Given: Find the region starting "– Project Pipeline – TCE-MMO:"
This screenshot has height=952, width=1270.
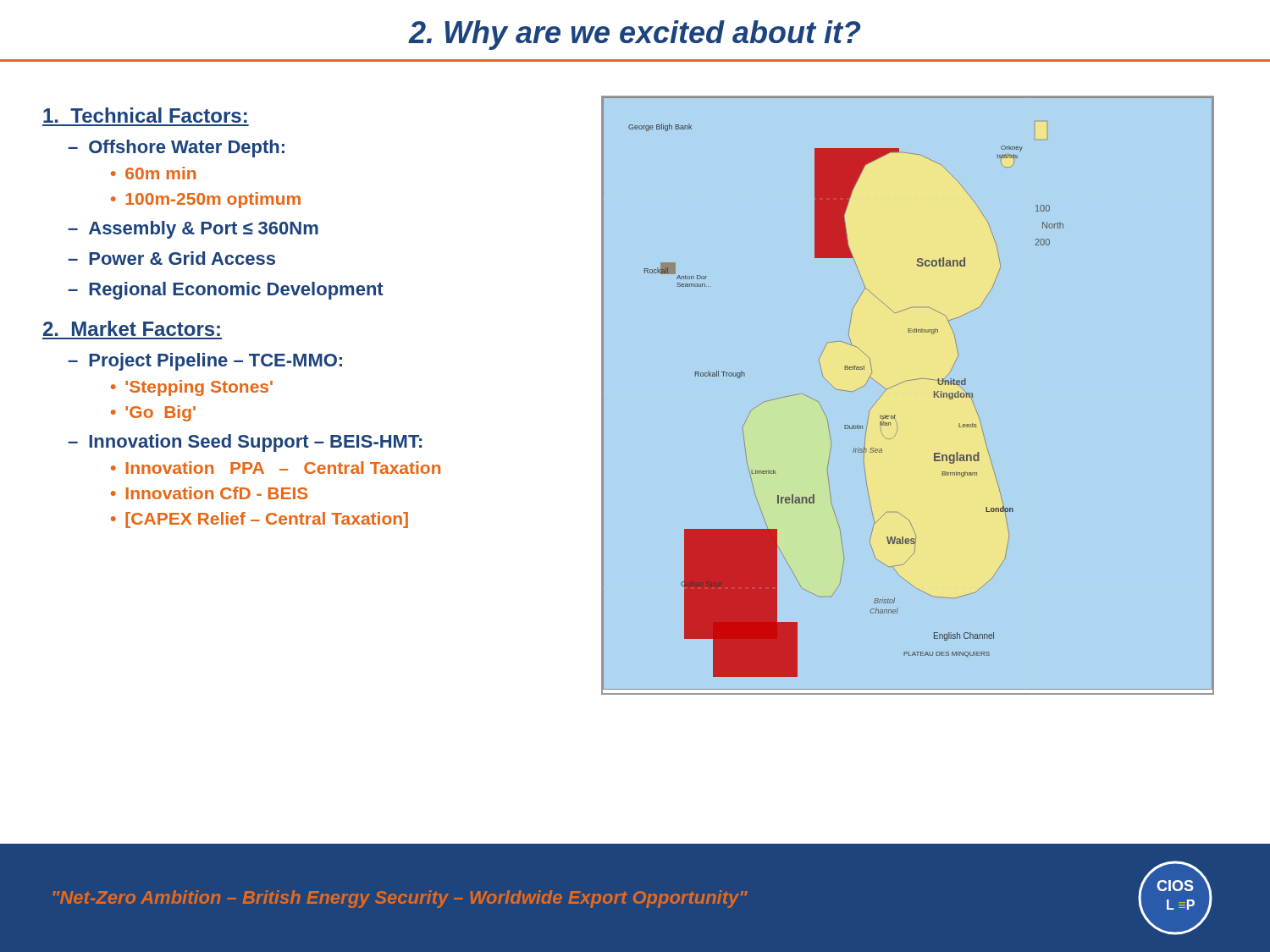Looking at the screenshot, I should (206, 360).
